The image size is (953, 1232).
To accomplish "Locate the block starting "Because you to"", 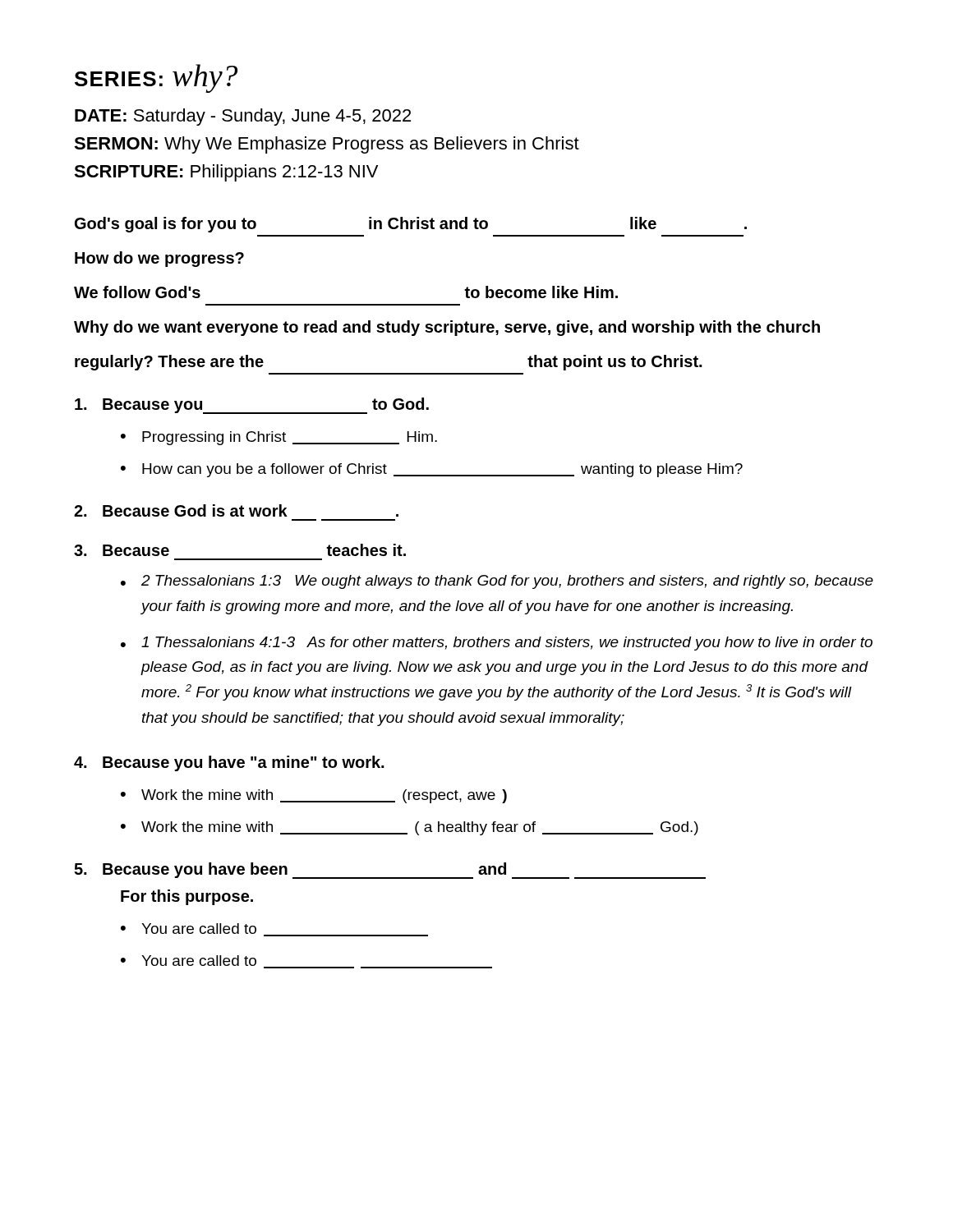I will click(x=409, y=437).
